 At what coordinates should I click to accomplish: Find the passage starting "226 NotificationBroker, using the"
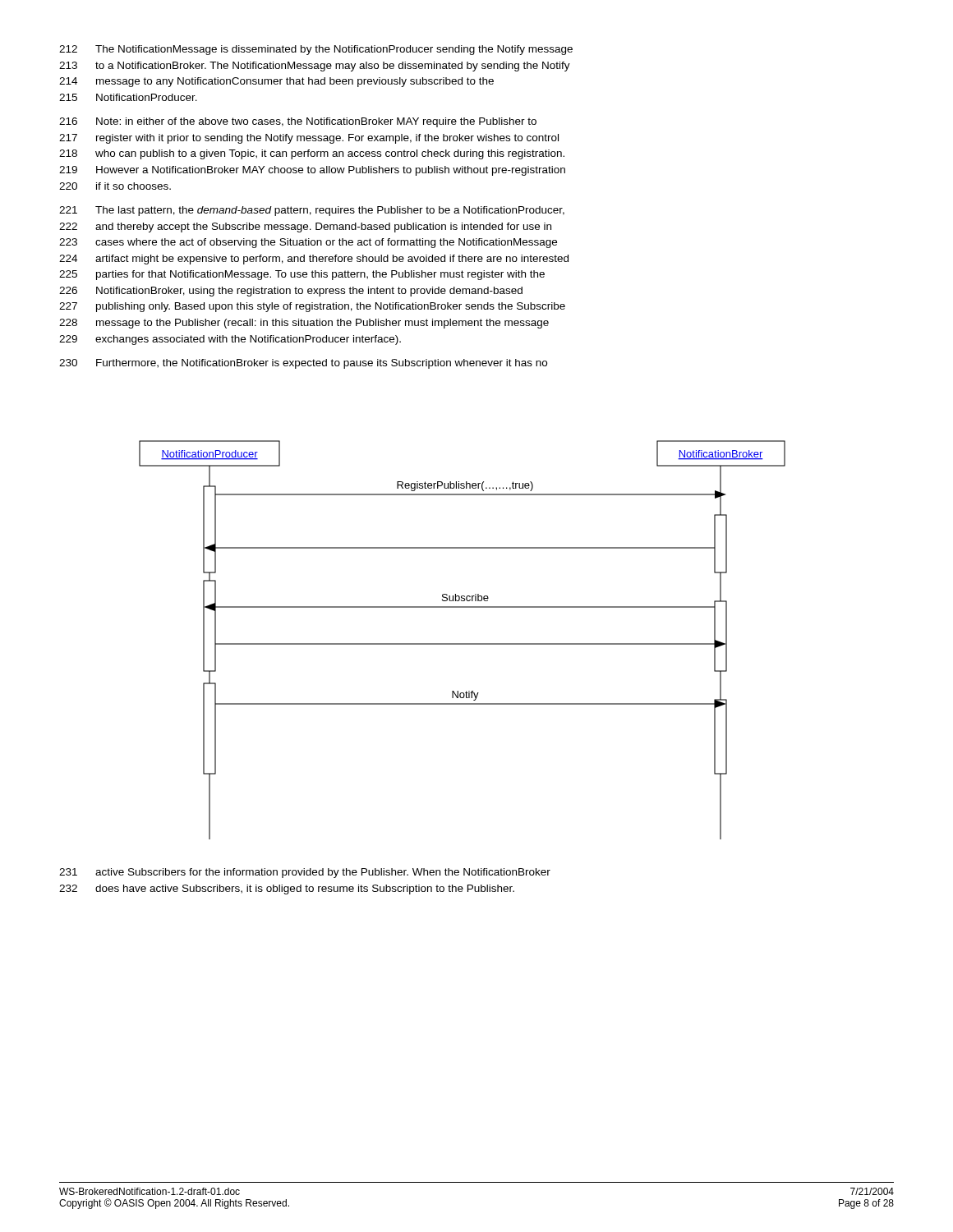[x=474, y=290]
